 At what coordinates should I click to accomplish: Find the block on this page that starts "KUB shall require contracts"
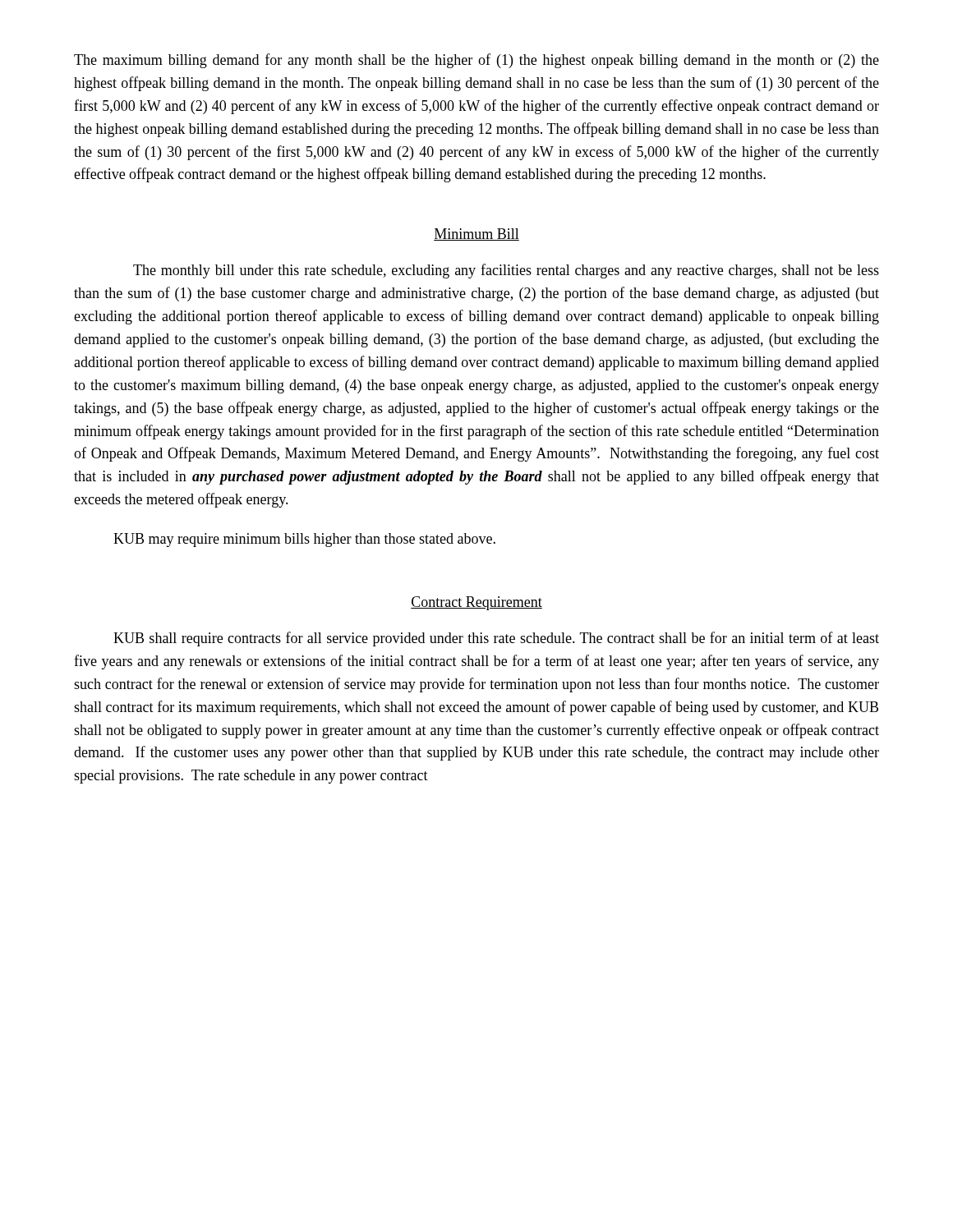[476, 707]
